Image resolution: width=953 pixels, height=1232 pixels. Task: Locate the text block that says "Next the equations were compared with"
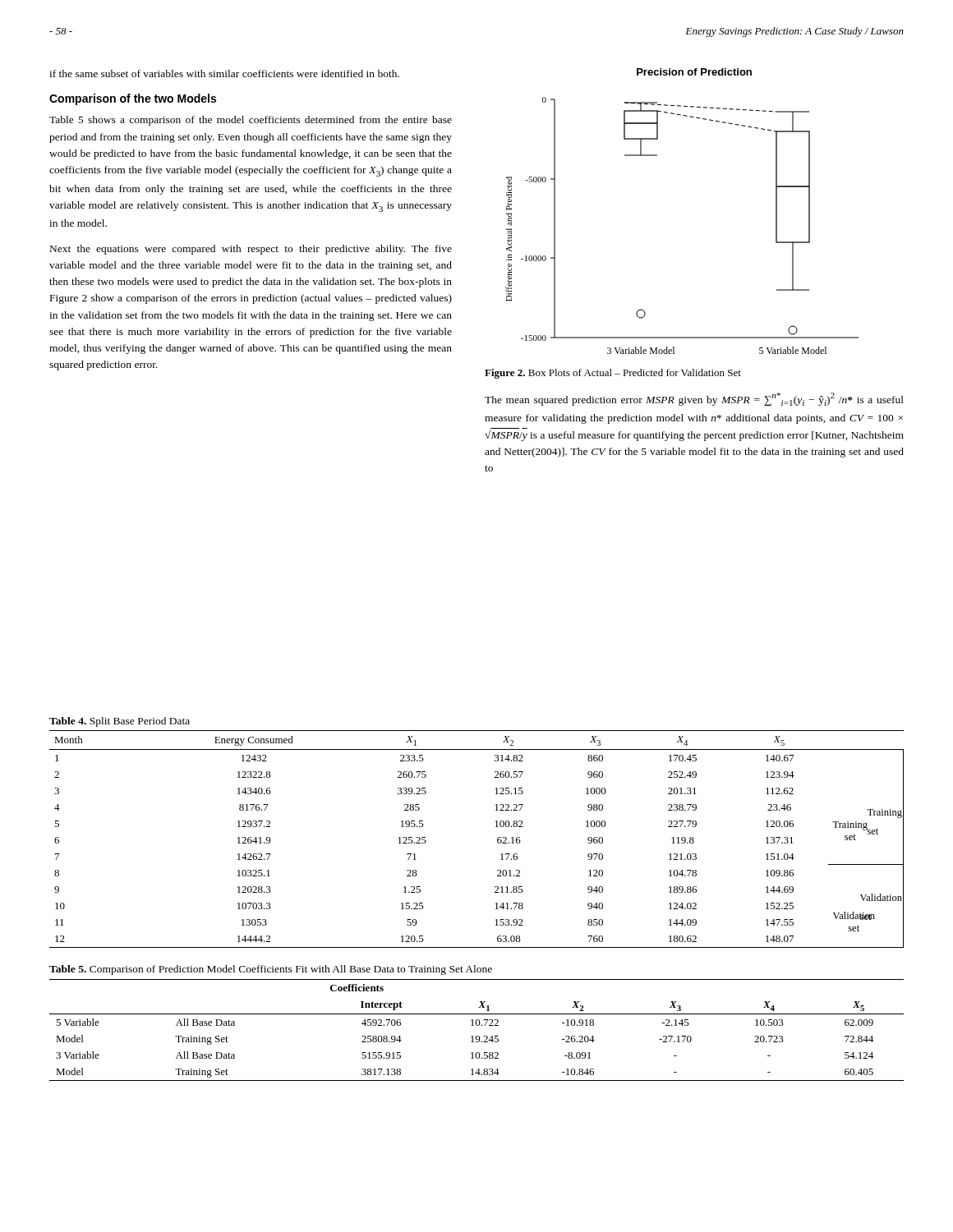pos(251,306)
